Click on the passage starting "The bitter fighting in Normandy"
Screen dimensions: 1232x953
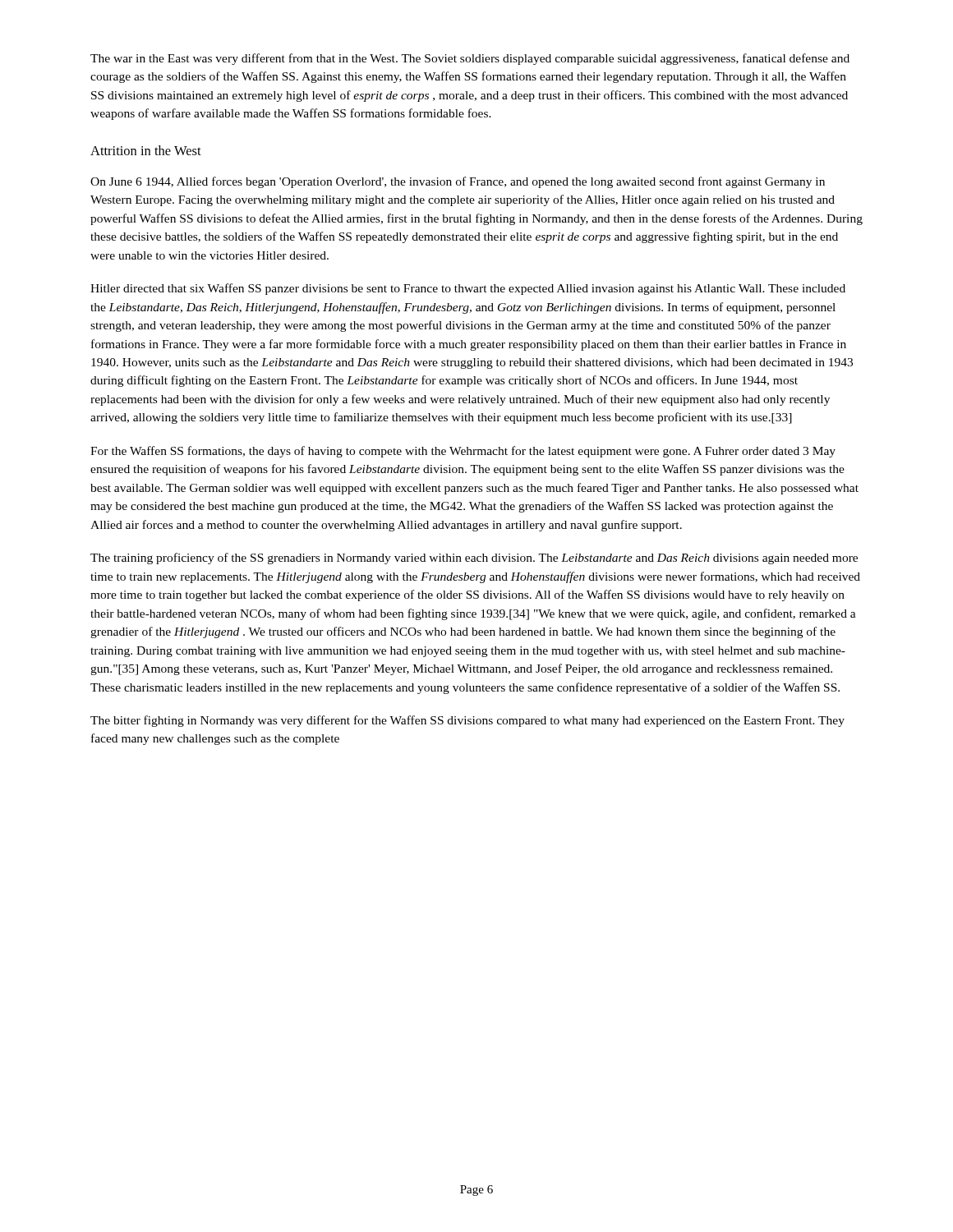click(x=467, y=729)
